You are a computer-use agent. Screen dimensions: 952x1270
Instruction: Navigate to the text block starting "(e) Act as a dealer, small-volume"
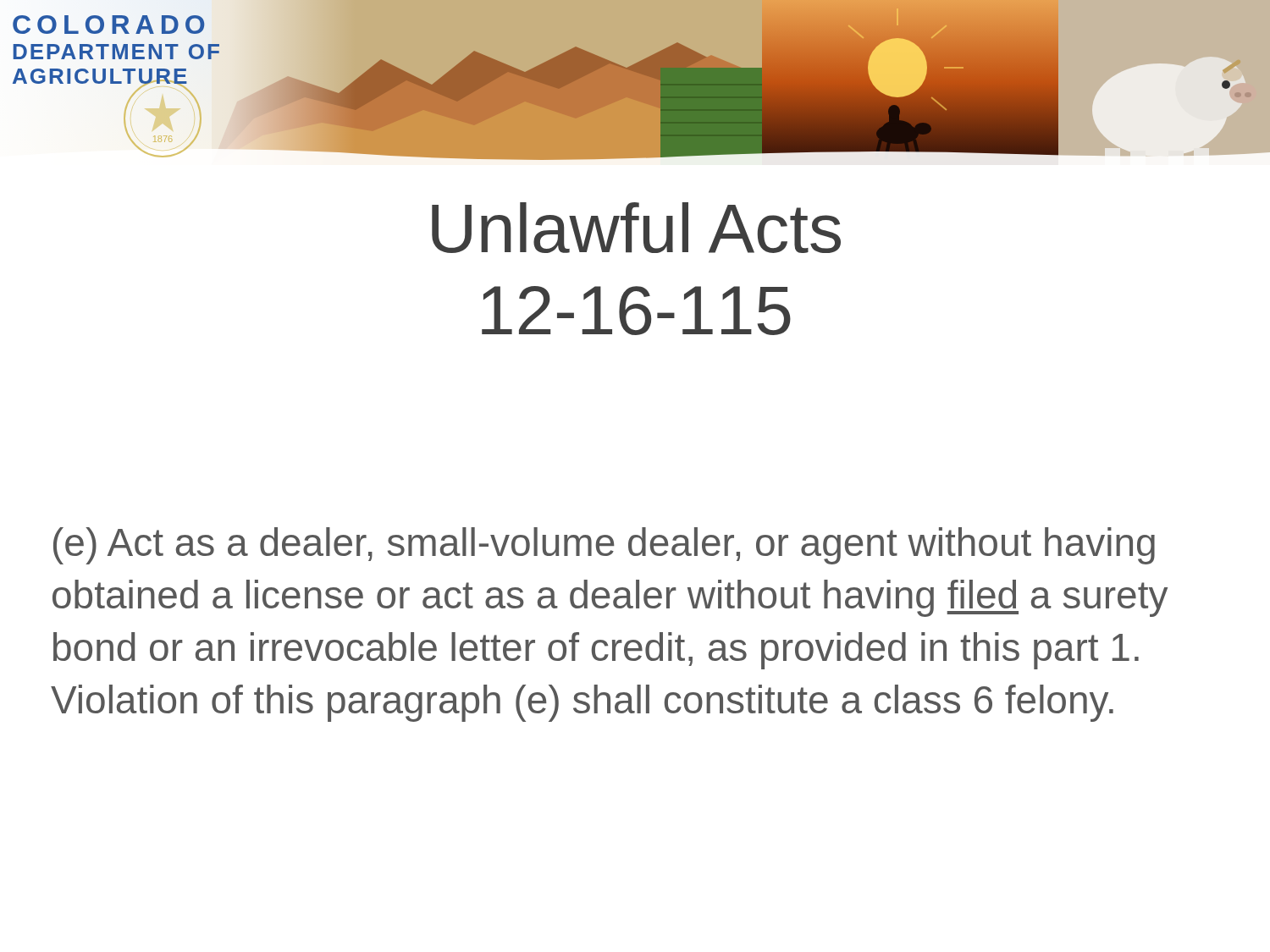pyautogui.click(x=631, y=621)
